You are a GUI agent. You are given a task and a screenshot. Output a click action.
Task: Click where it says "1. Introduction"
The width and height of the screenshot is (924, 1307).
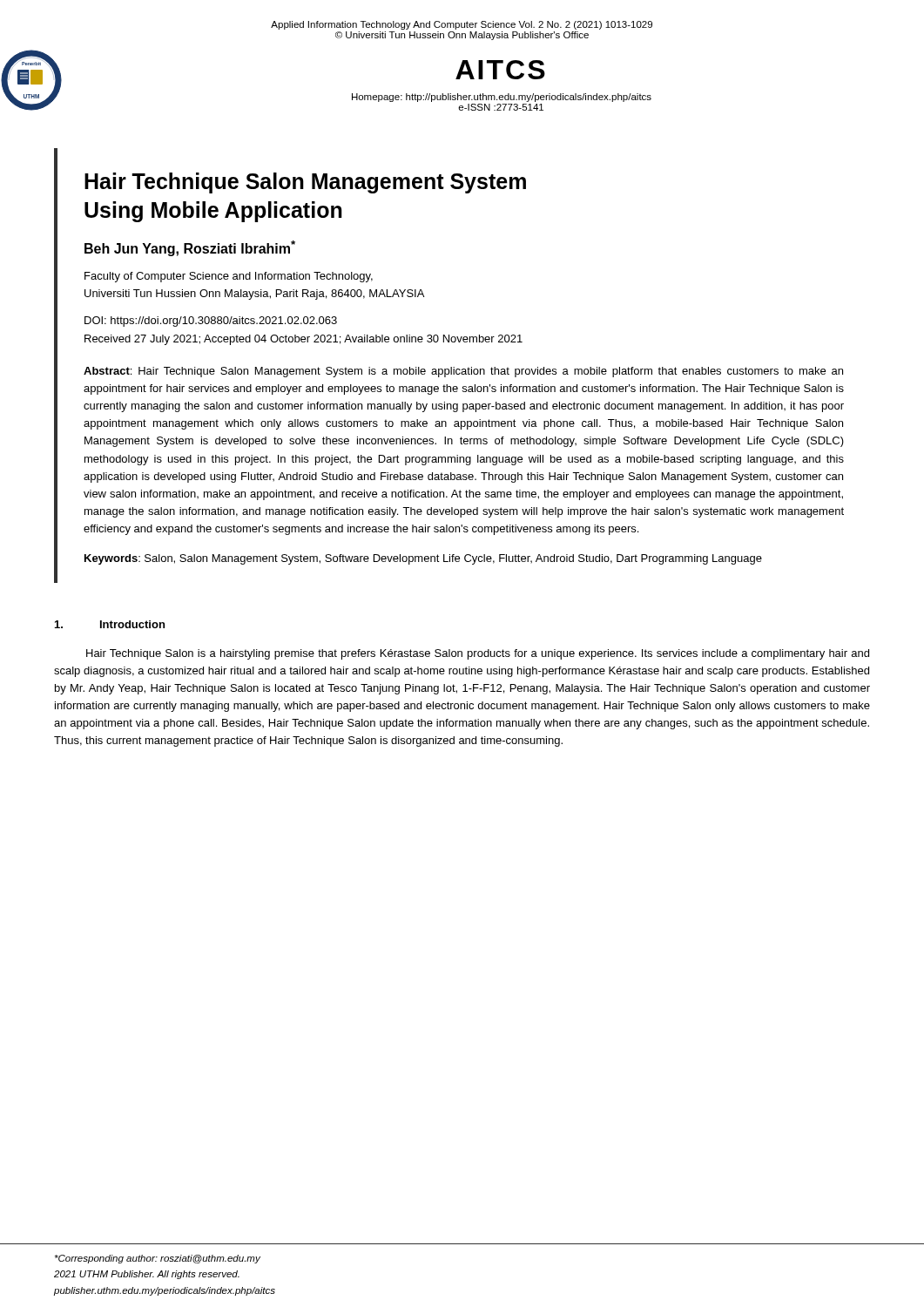coord(110,625)
